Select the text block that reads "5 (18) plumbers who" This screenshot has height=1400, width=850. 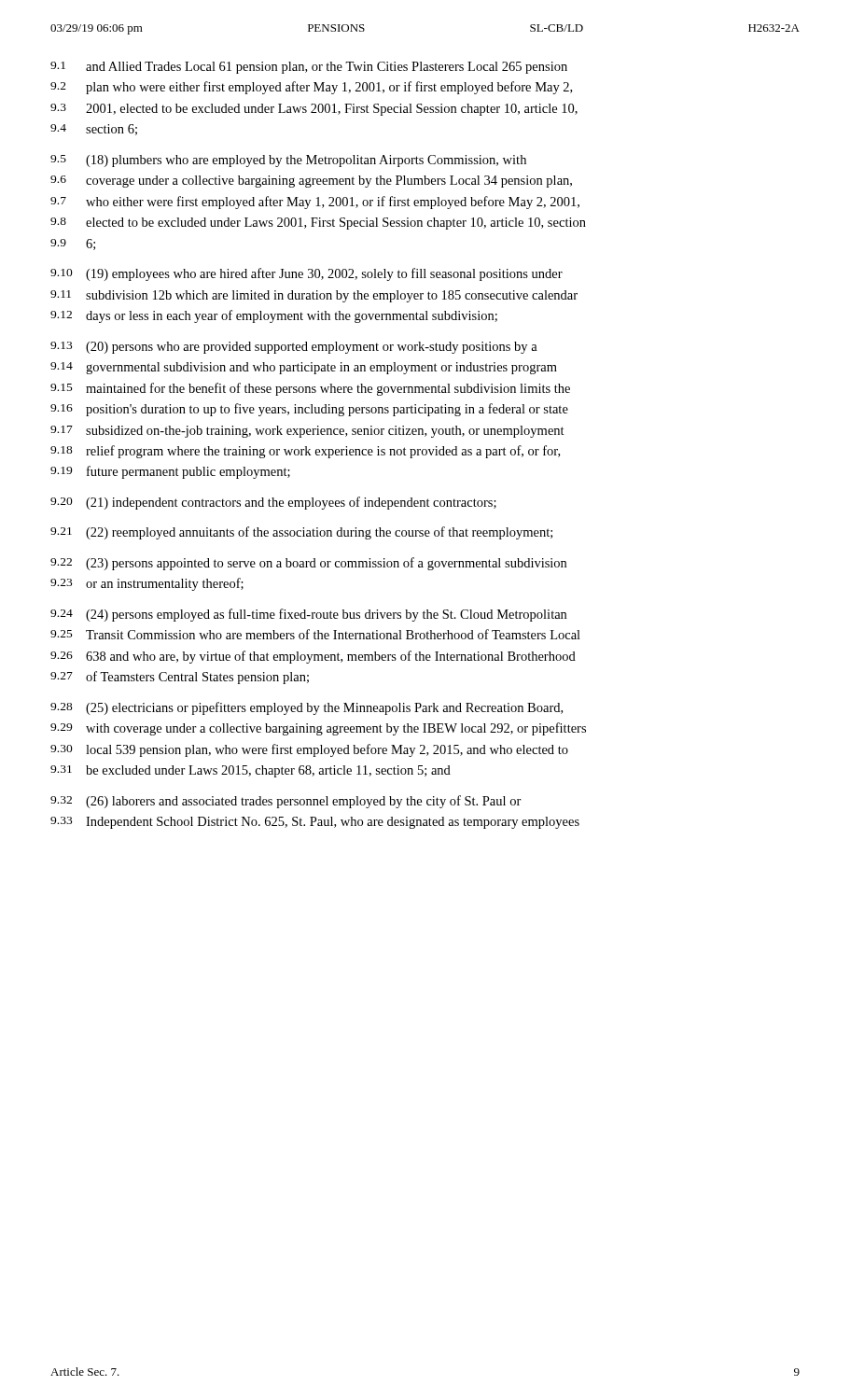425,202
